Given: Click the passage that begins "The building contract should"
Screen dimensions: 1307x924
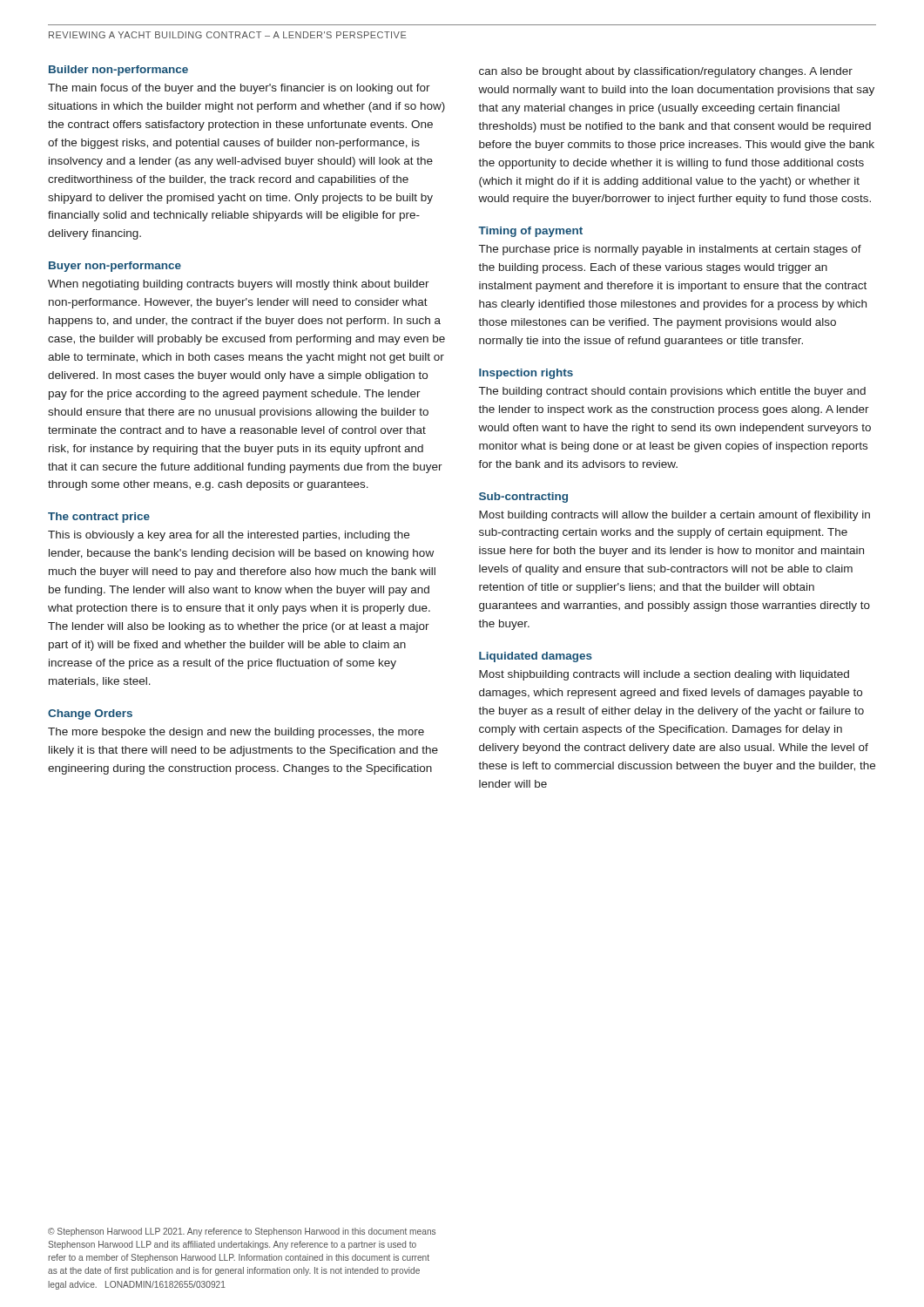Looking at the screenshot, I should click(677, 428).
